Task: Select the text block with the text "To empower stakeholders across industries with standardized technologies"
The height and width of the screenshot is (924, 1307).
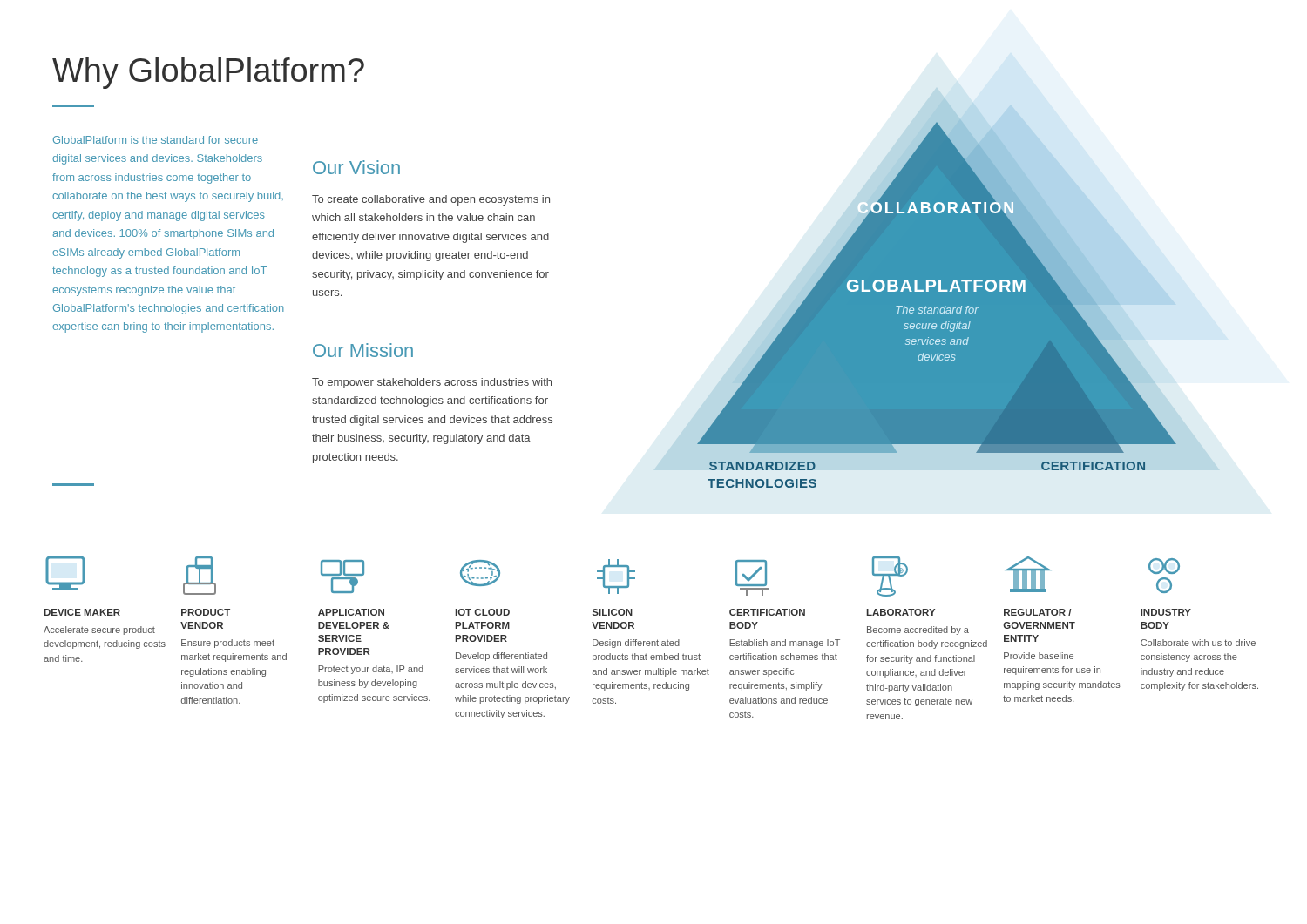Action: [x=436, y=419]
